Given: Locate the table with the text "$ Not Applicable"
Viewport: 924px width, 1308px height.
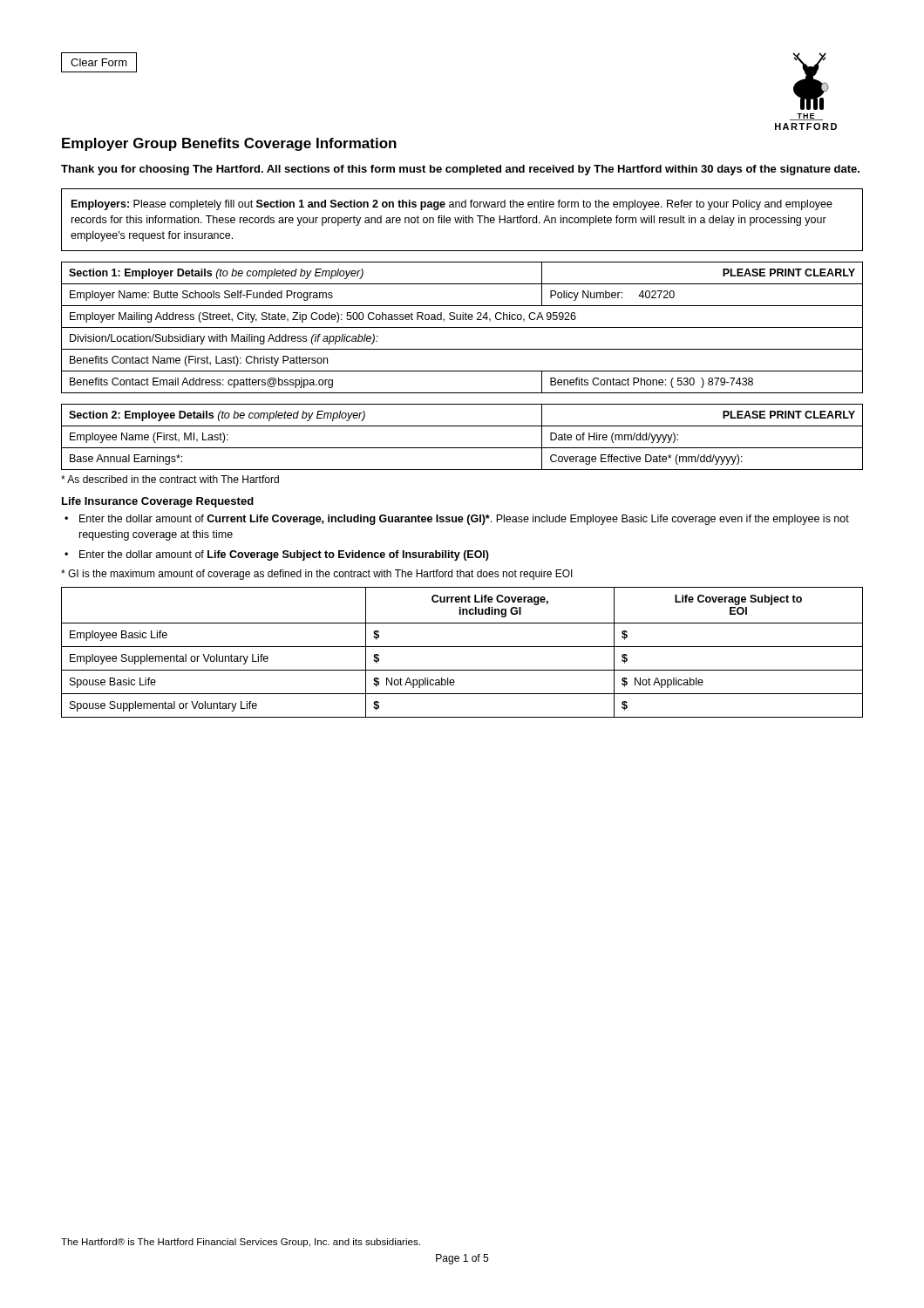Looking at the screenshot, I should [x=462, y=652].
